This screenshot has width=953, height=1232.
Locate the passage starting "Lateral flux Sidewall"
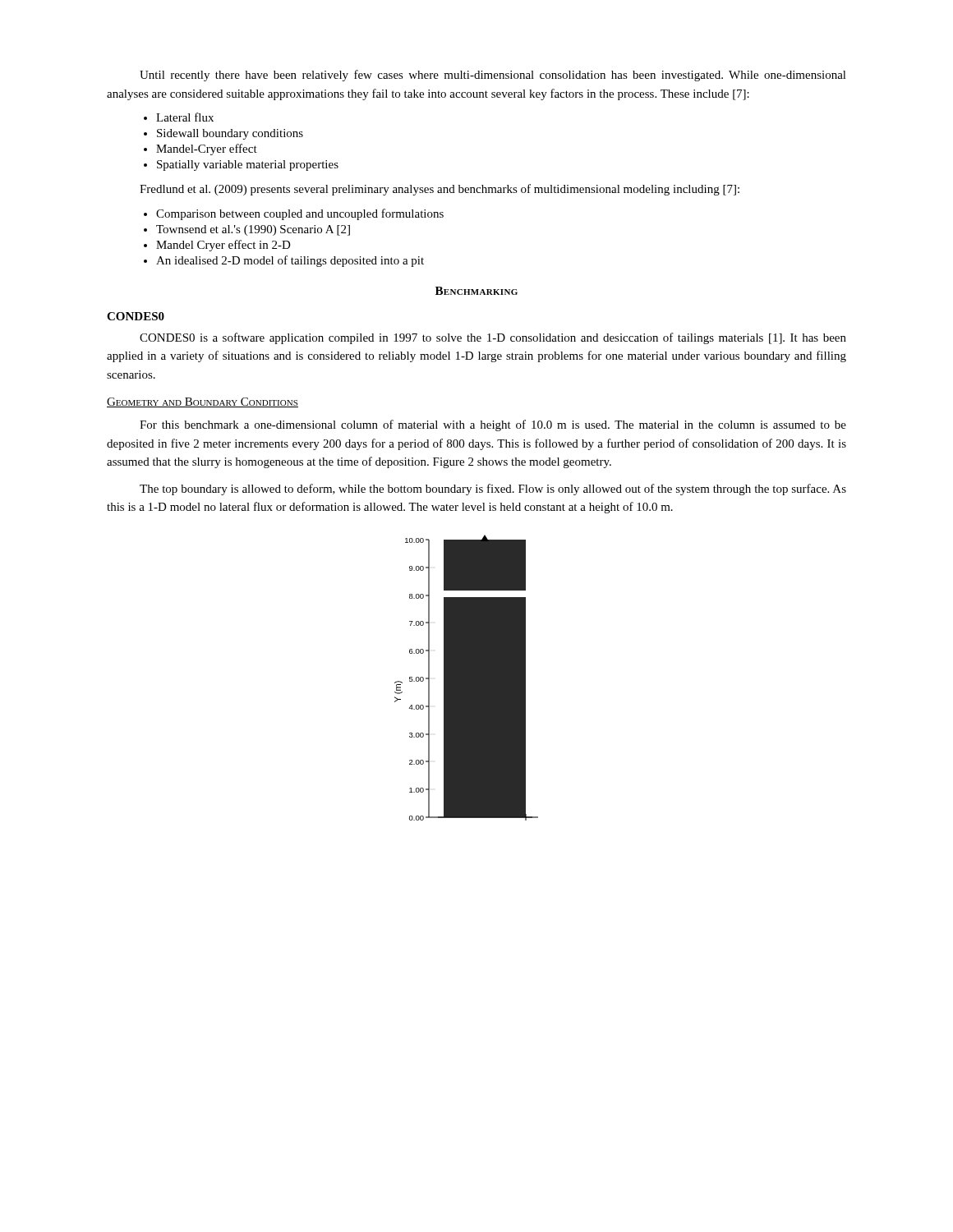click(x=185, y=117)
